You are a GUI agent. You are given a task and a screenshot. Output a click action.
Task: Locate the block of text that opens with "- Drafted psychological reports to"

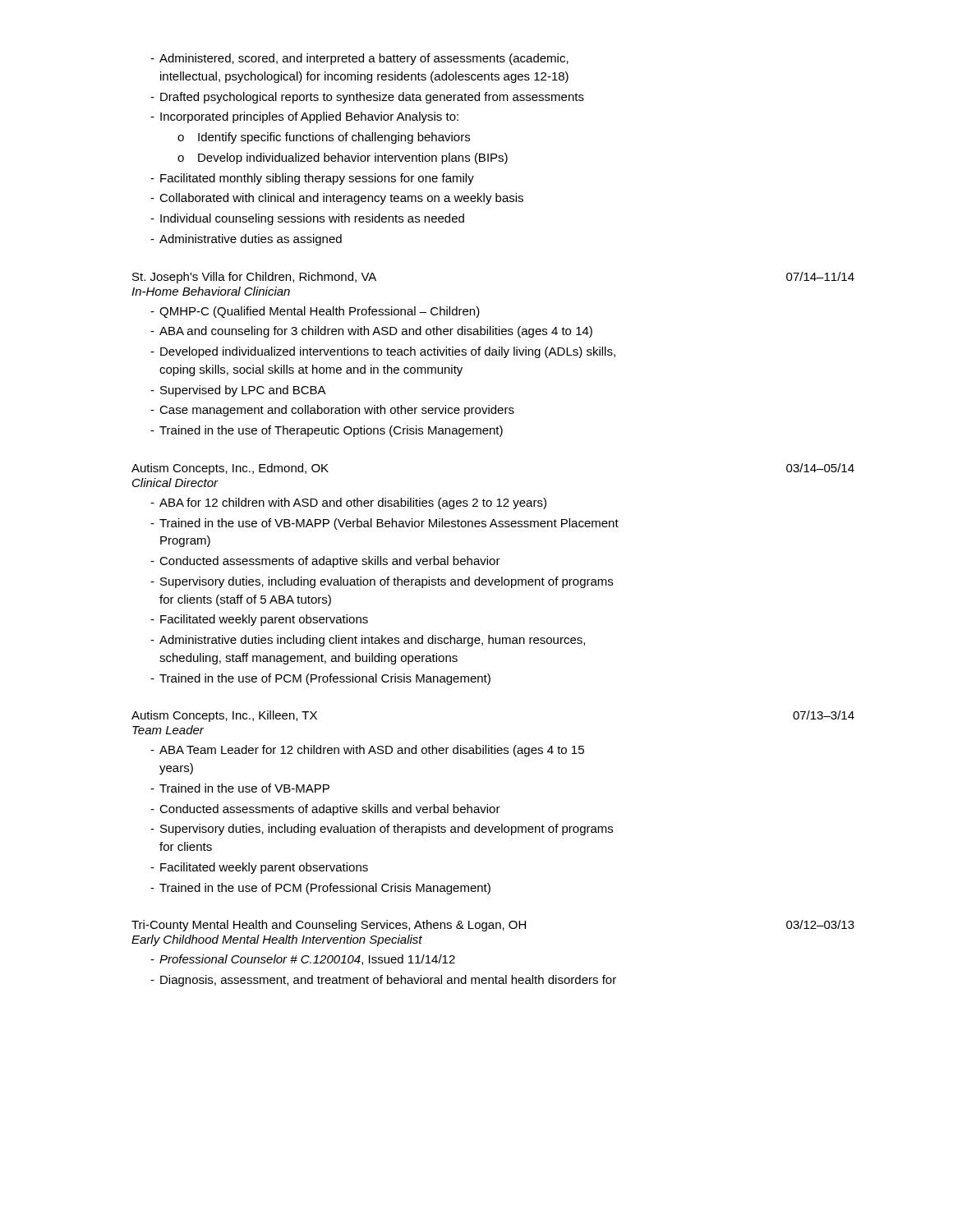tap(358, 96)
